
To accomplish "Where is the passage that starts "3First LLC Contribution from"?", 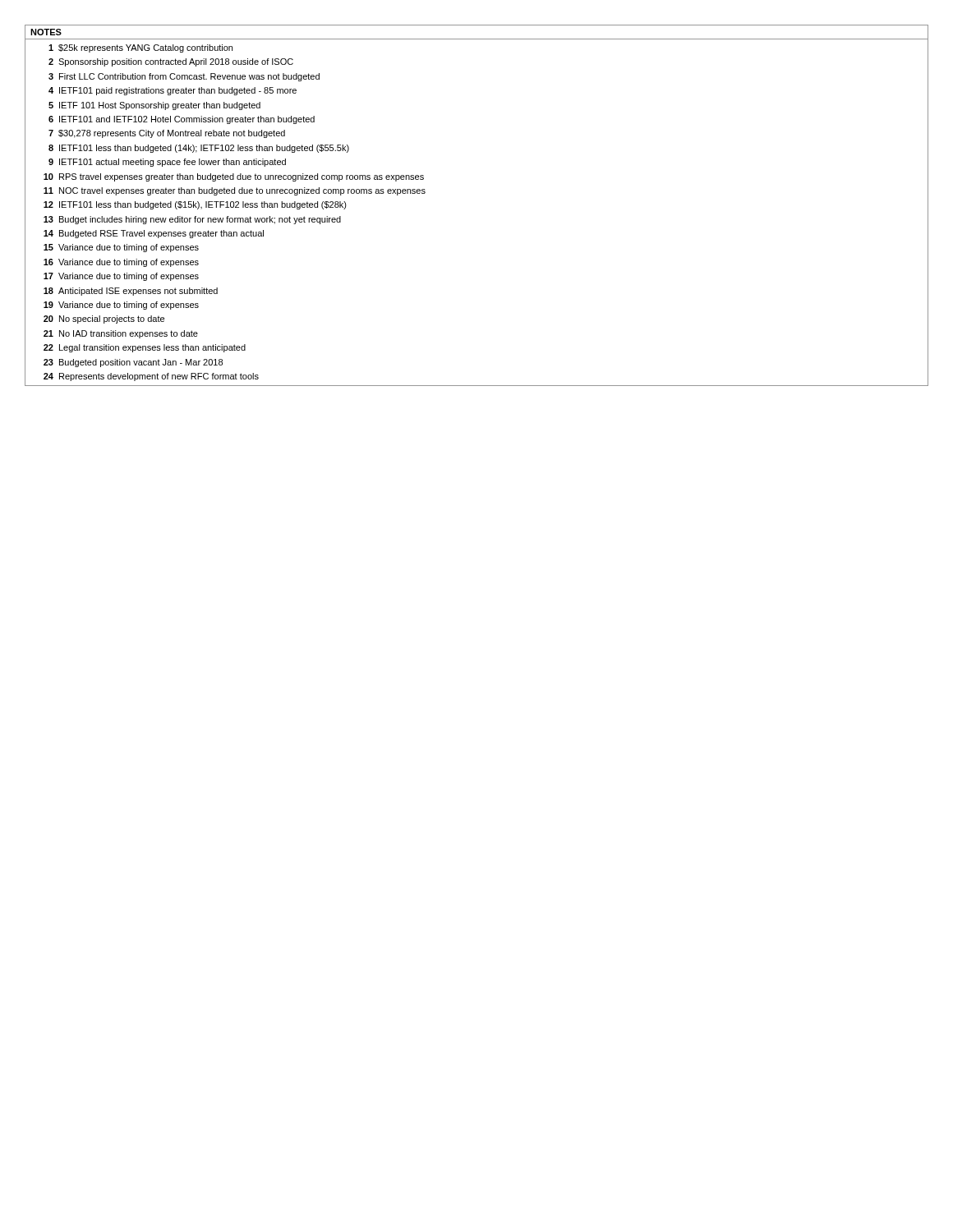I will [x=184, y=77].
